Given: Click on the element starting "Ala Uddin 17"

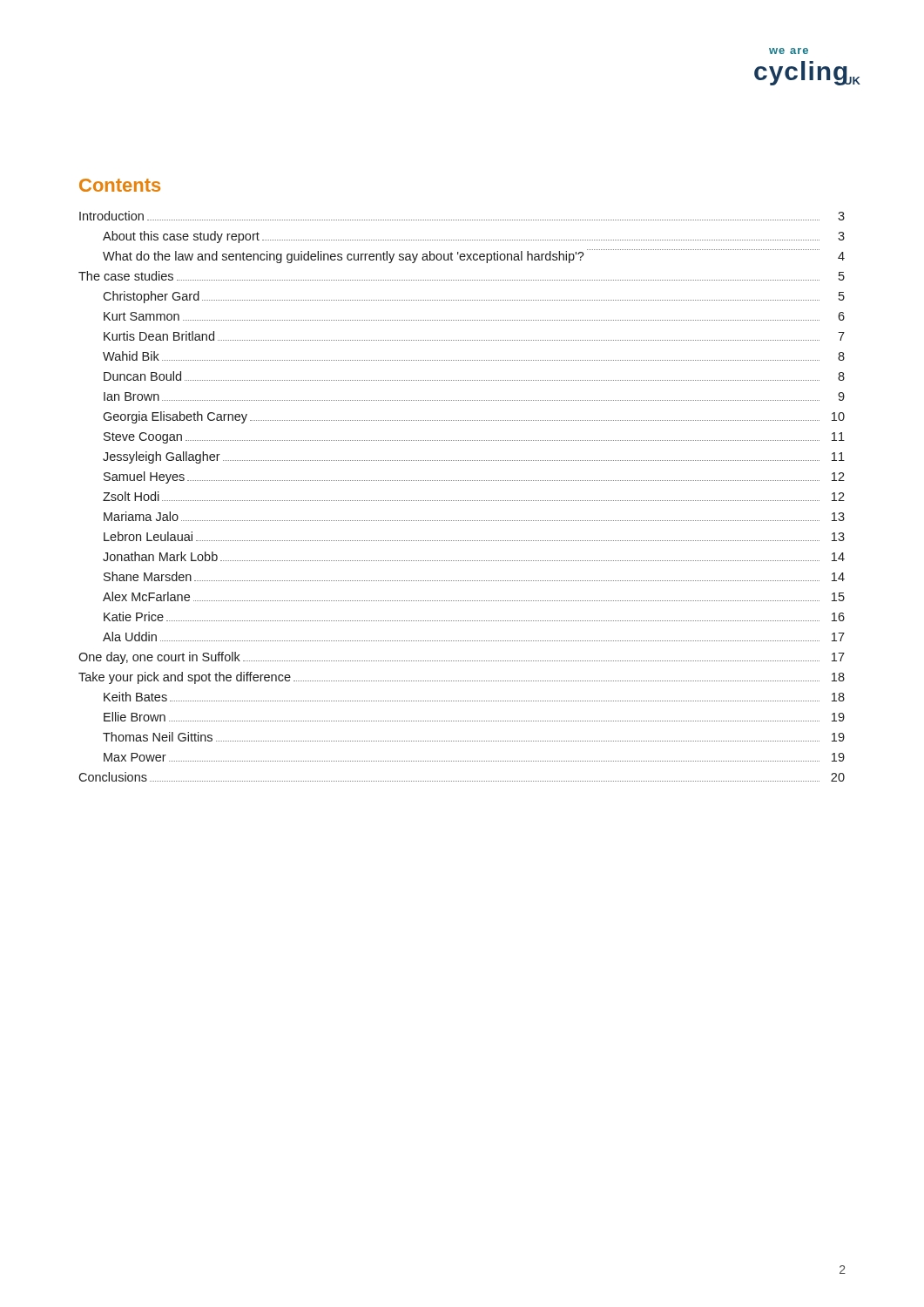Looking at the screenshot, I should click(x=462, y=637).
